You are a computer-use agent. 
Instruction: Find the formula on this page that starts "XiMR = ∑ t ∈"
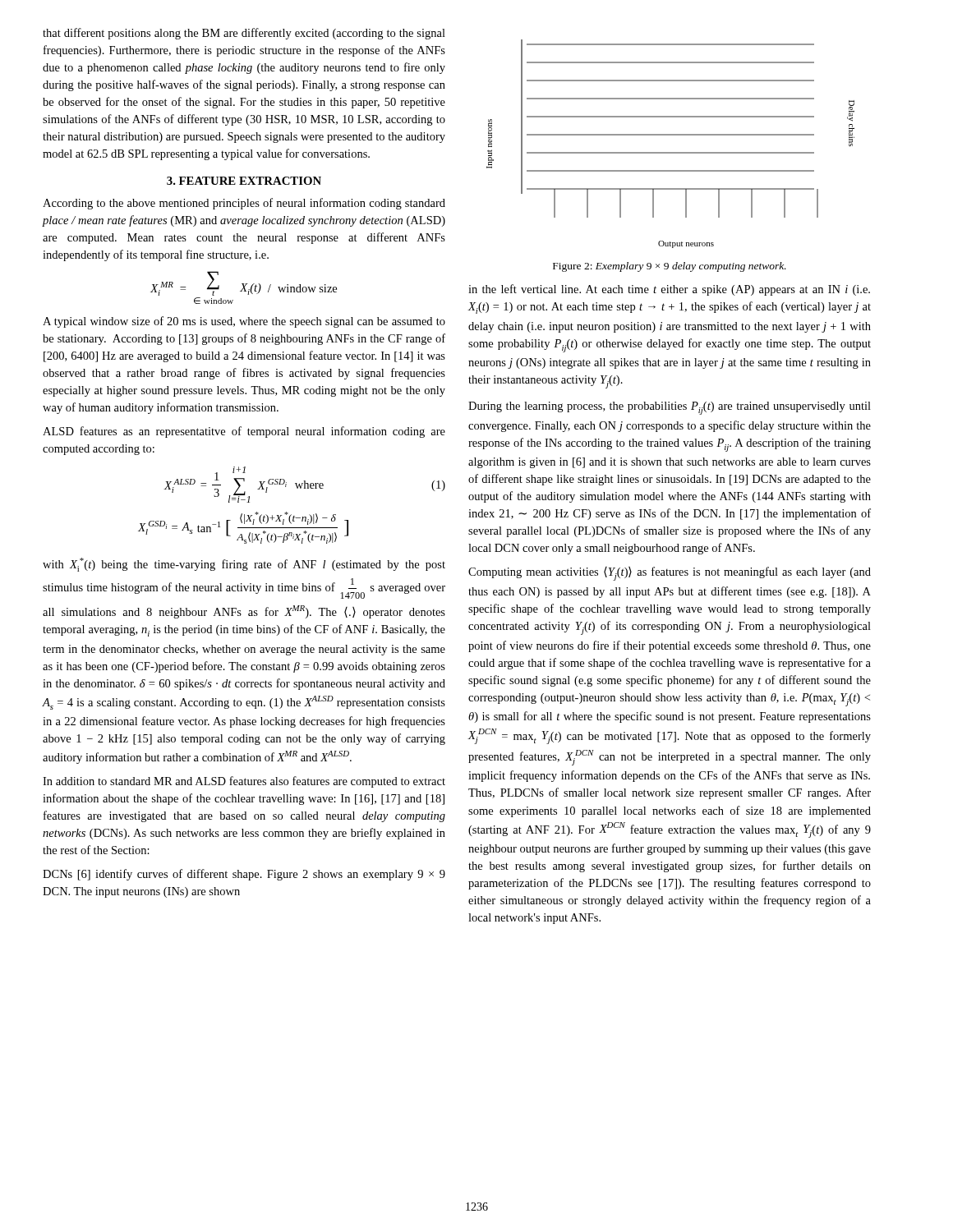point(244,288)
